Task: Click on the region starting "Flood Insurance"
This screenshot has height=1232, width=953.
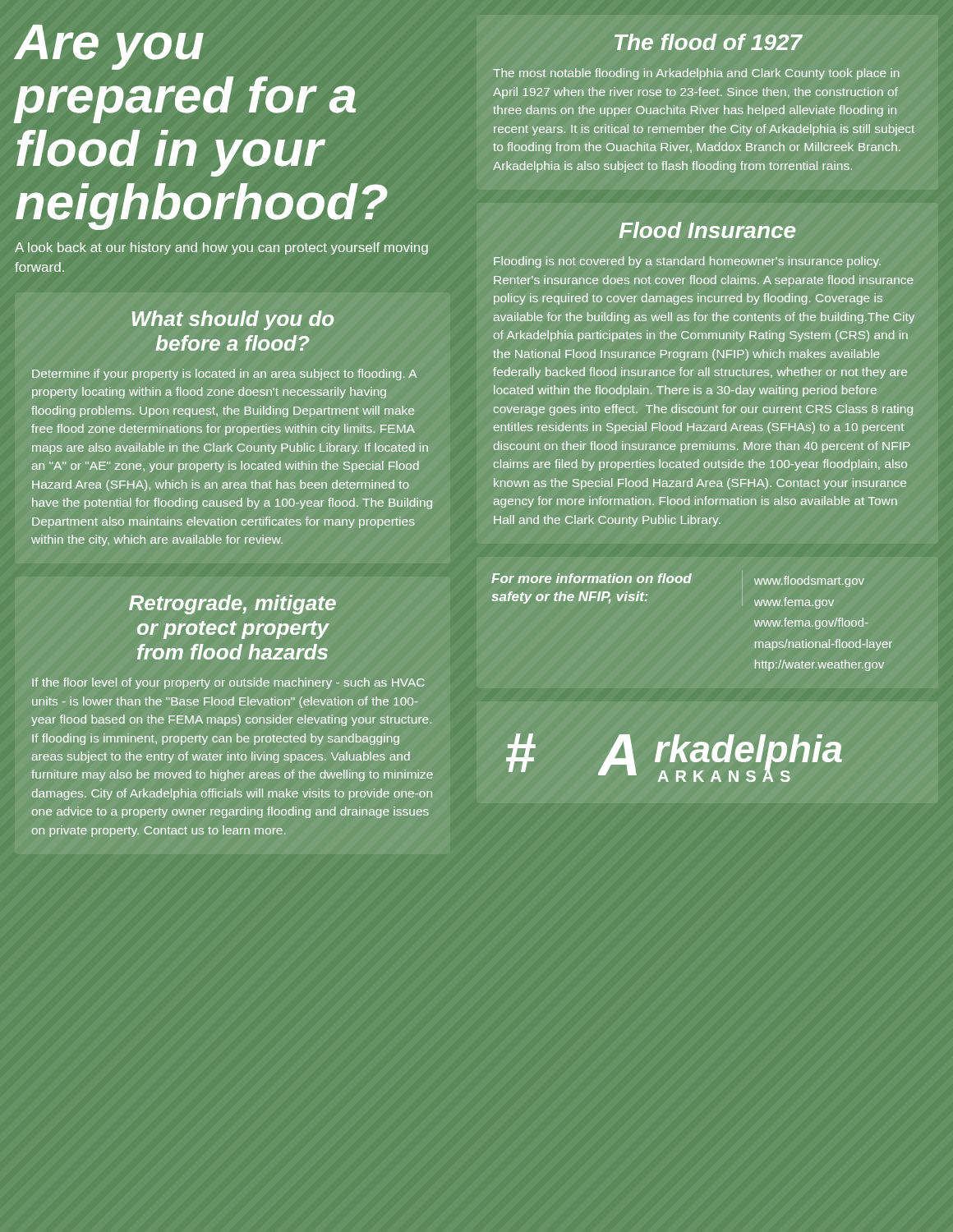Action: [x=707, y=231]
